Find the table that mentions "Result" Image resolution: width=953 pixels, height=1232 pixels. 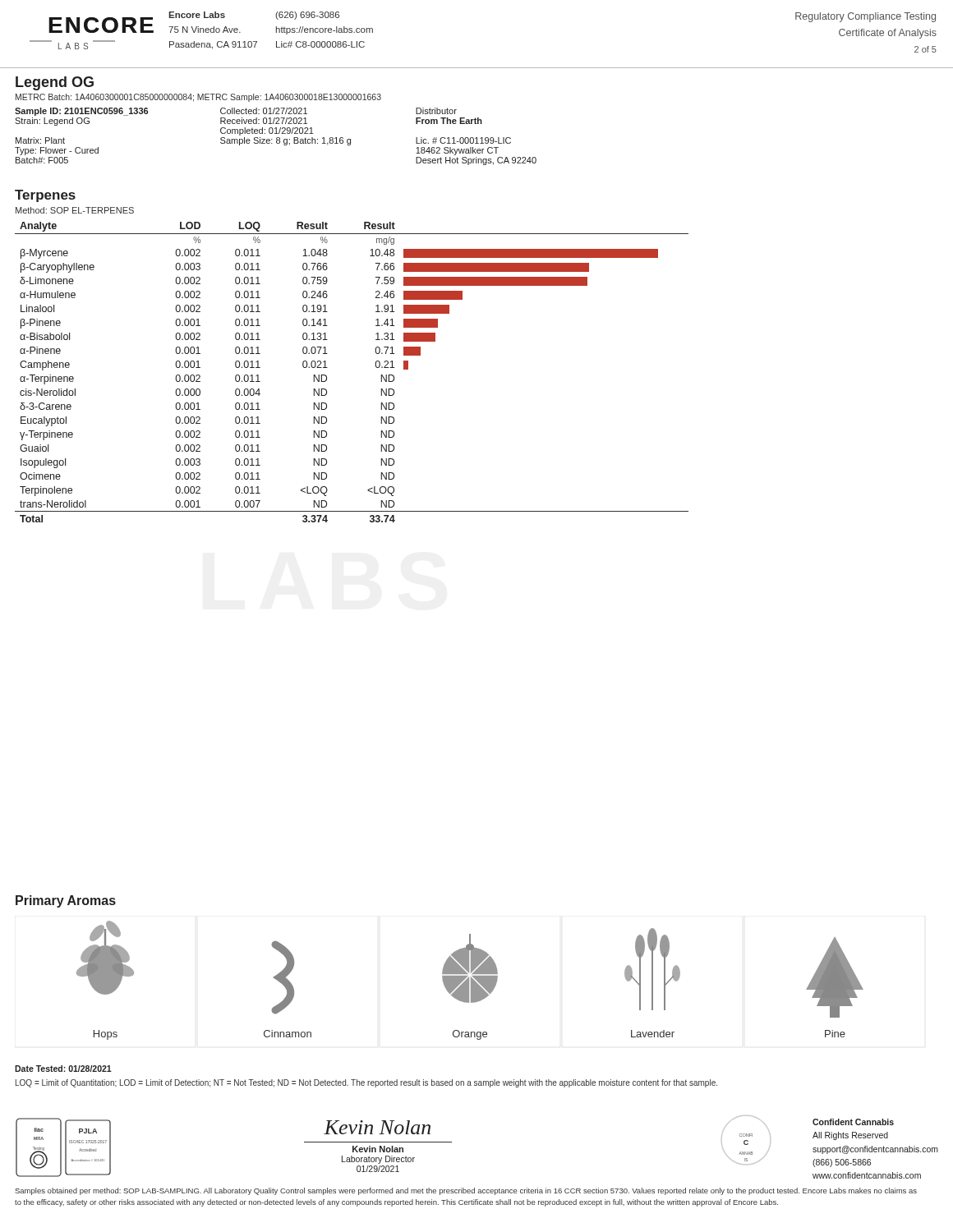pos(471,372)
